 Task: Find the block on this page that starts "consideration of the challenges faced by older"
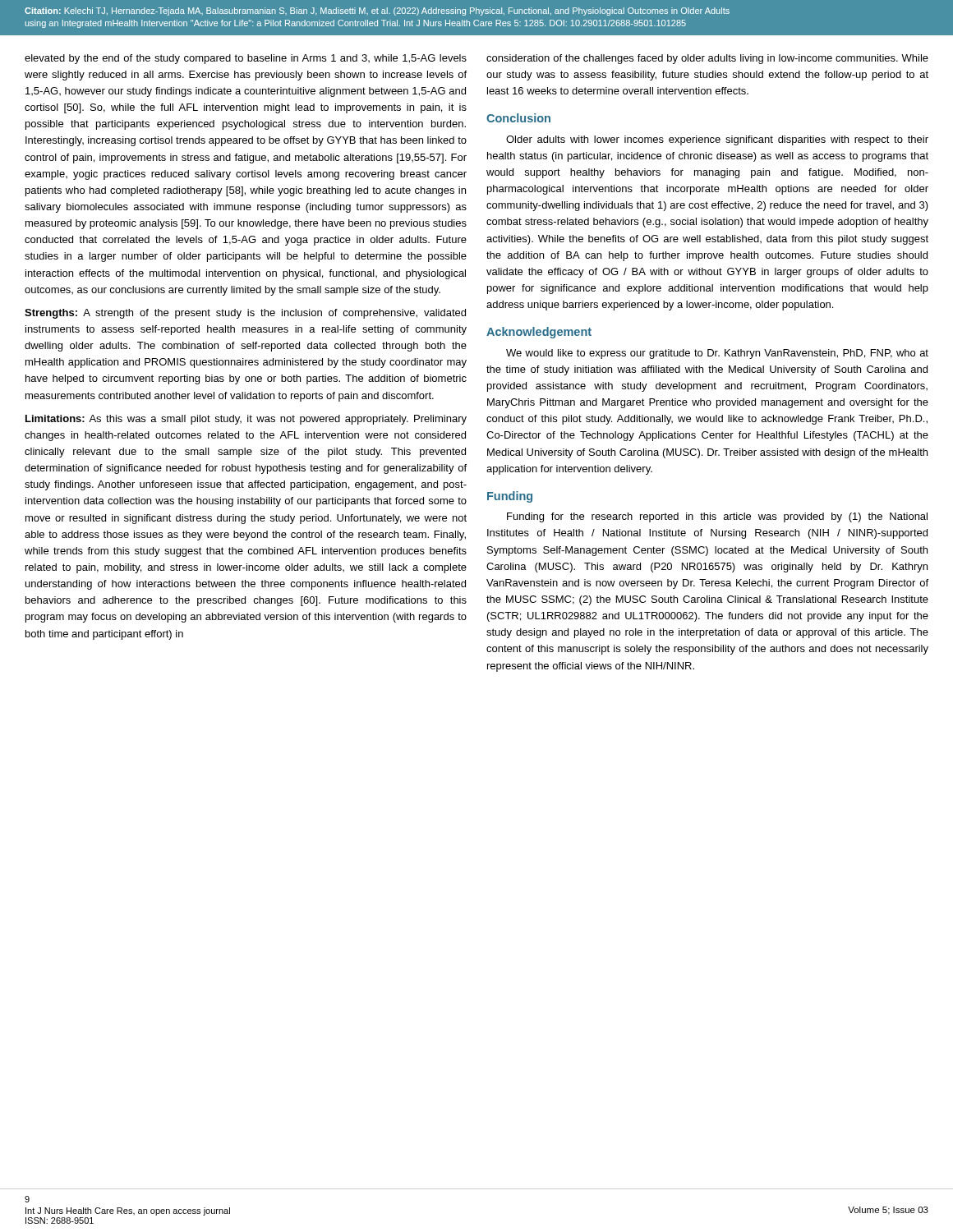(x=707, y=75)
